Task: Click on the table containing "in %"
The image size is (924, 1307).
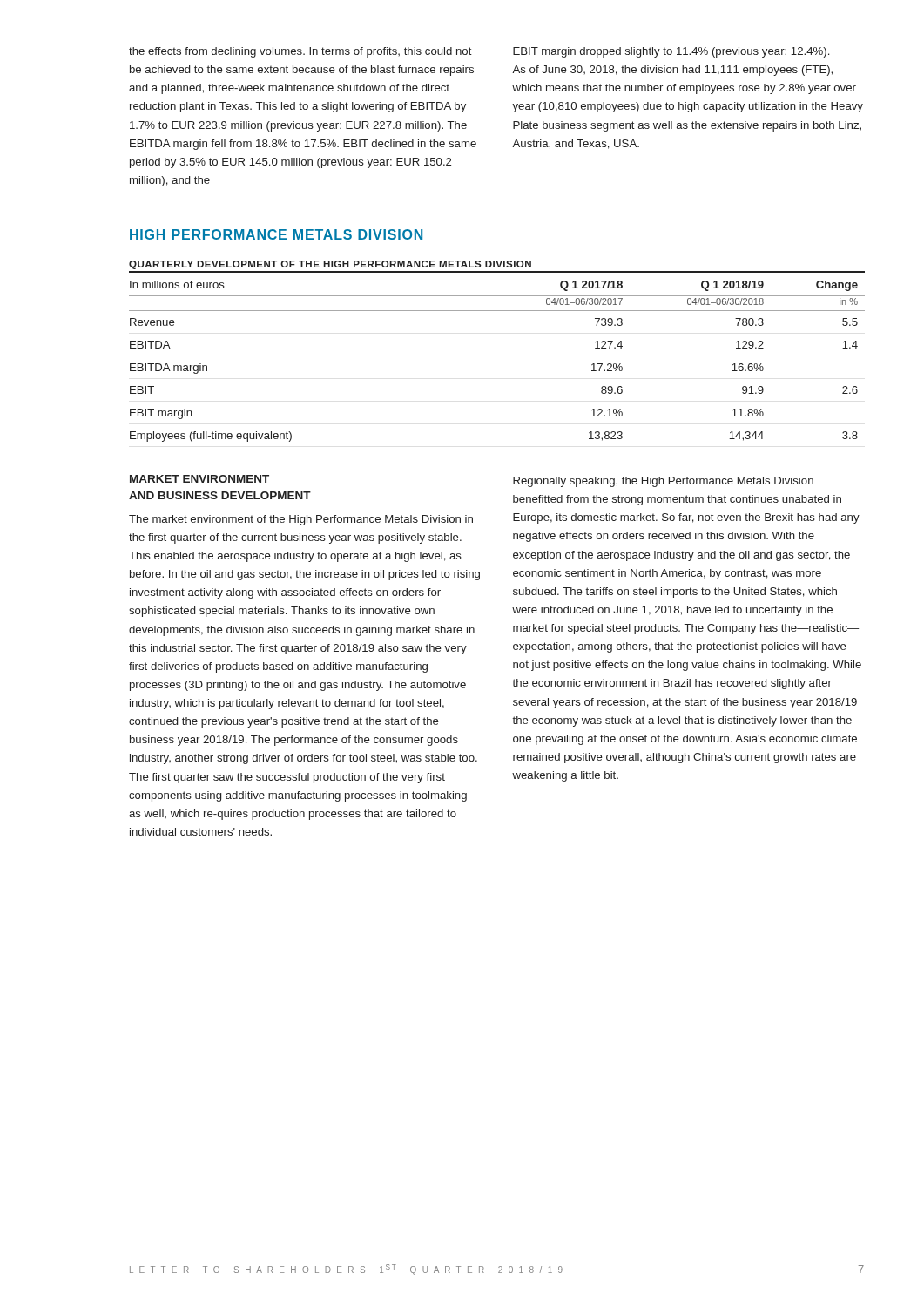Action: click(497, 360)
